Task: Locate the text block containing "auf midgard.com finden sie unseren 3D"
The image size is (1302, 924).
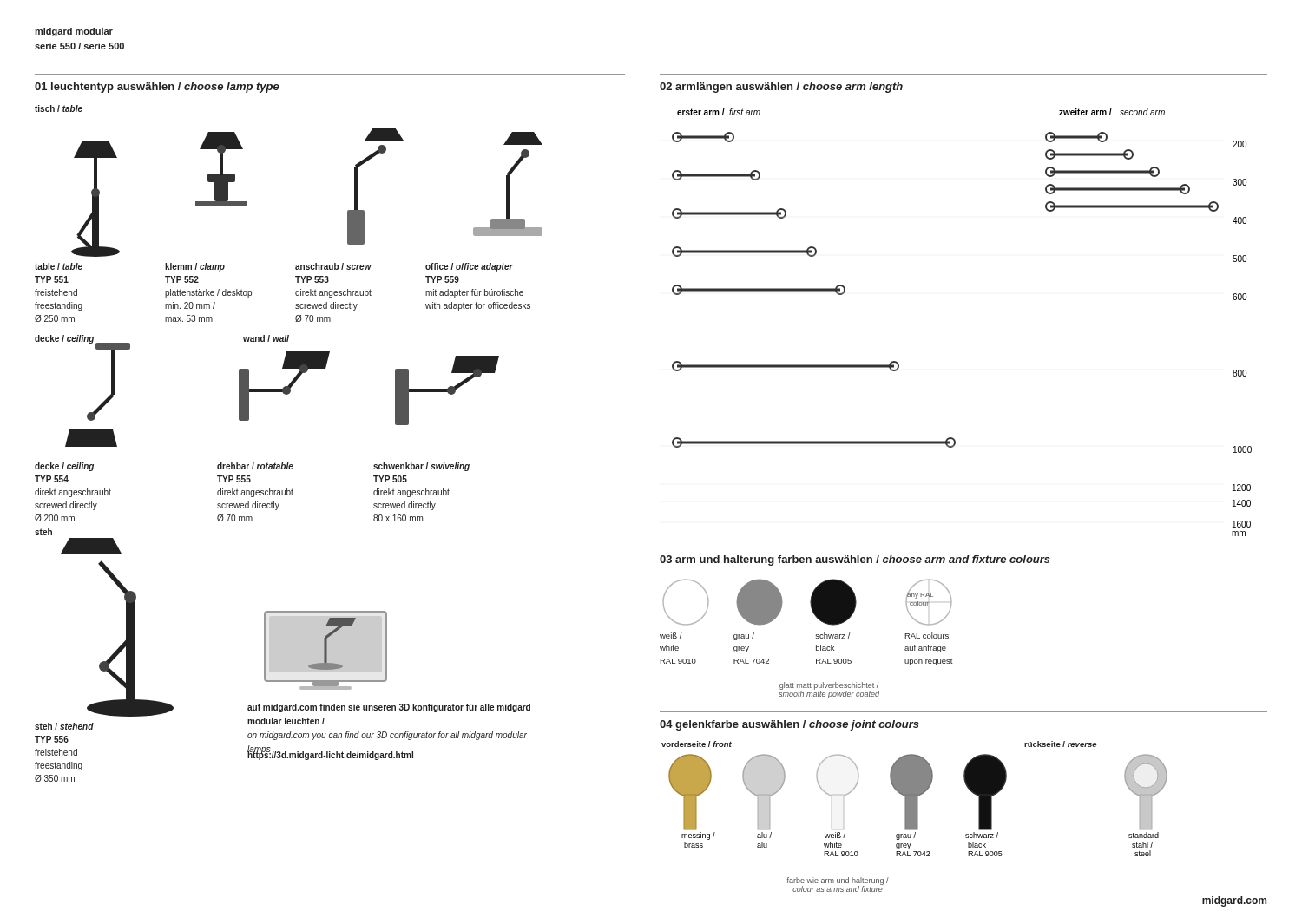Action: click(389, 728)
